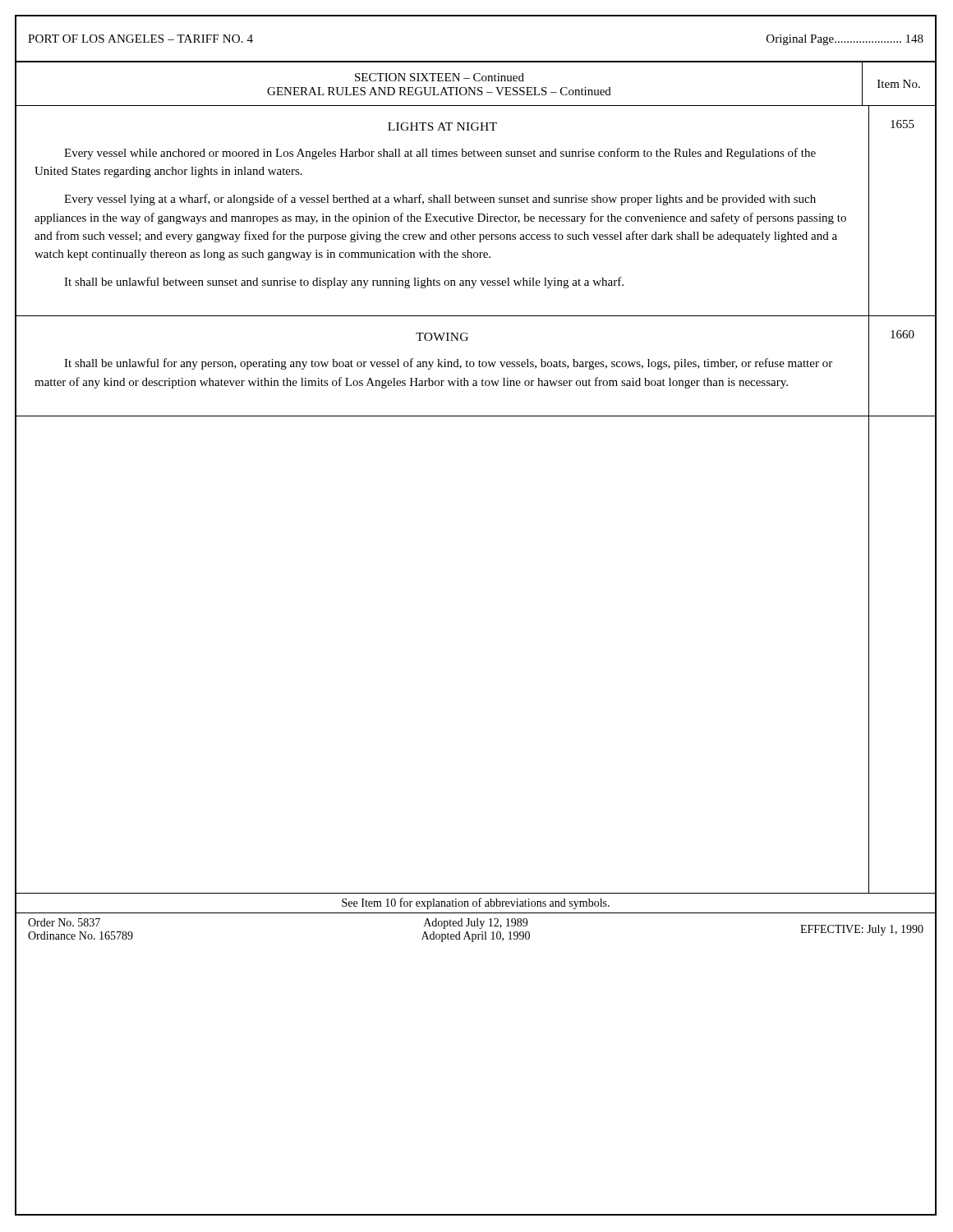Click the passage that begins "Every vessel lying at a wharf, or"
This screenshot has width=953, height=1232.
441,226
